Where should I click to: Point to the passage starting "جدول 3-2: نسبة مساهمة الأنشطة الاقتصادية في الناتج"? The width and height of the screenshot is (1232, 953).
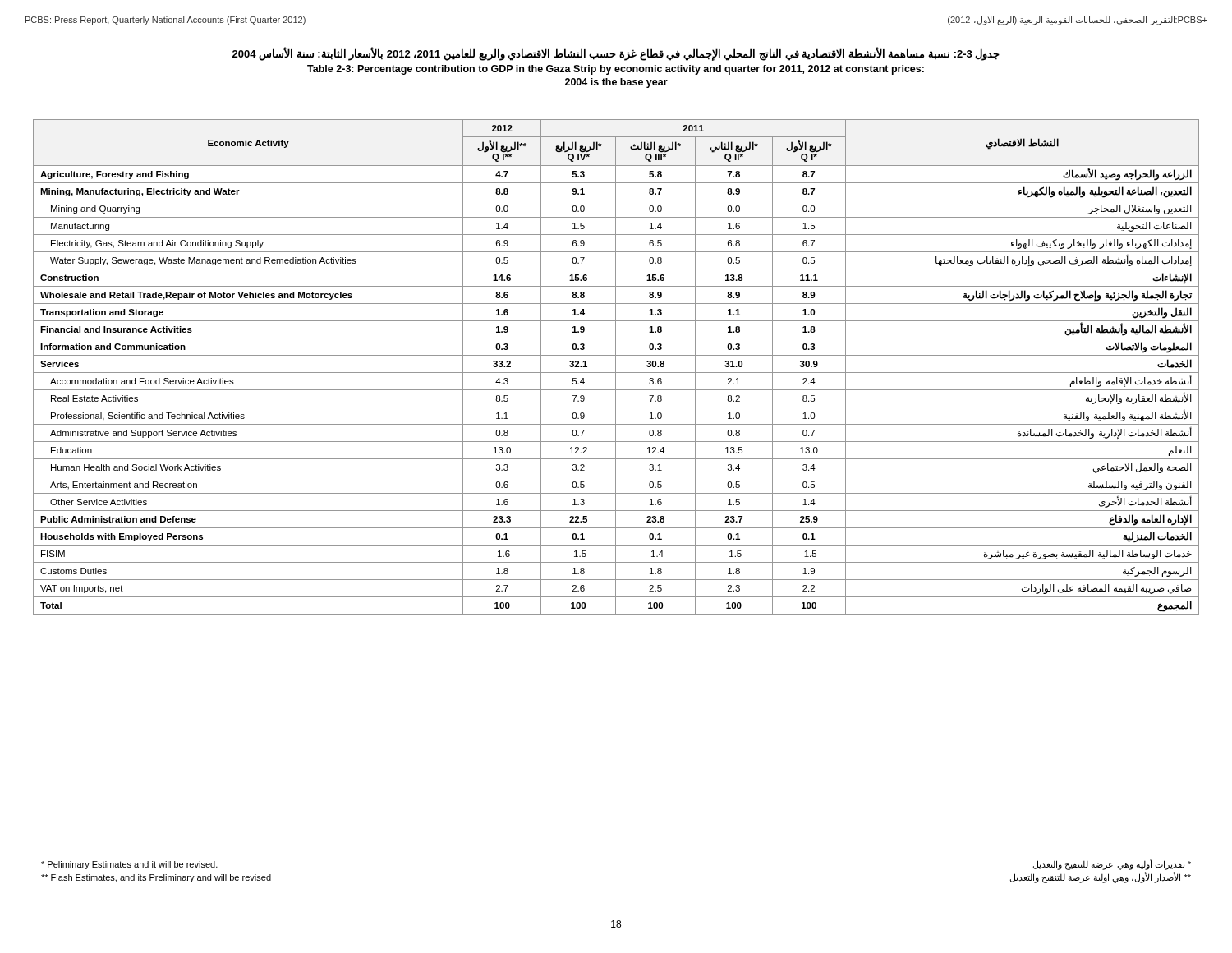(616, 68)
